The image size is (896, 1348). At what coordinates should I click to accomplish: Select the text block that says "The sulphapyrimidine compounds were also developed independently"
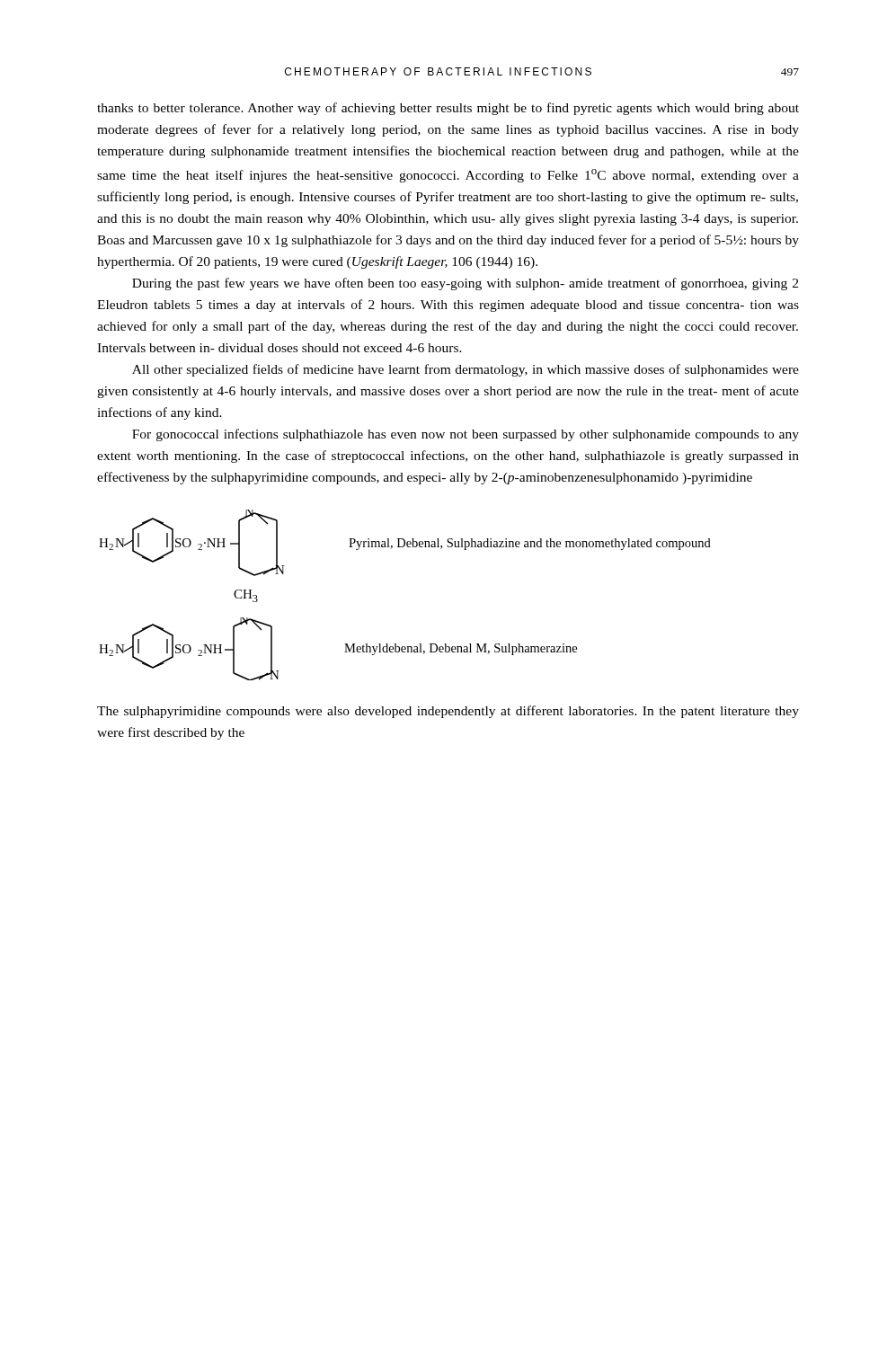click(448, 722)
